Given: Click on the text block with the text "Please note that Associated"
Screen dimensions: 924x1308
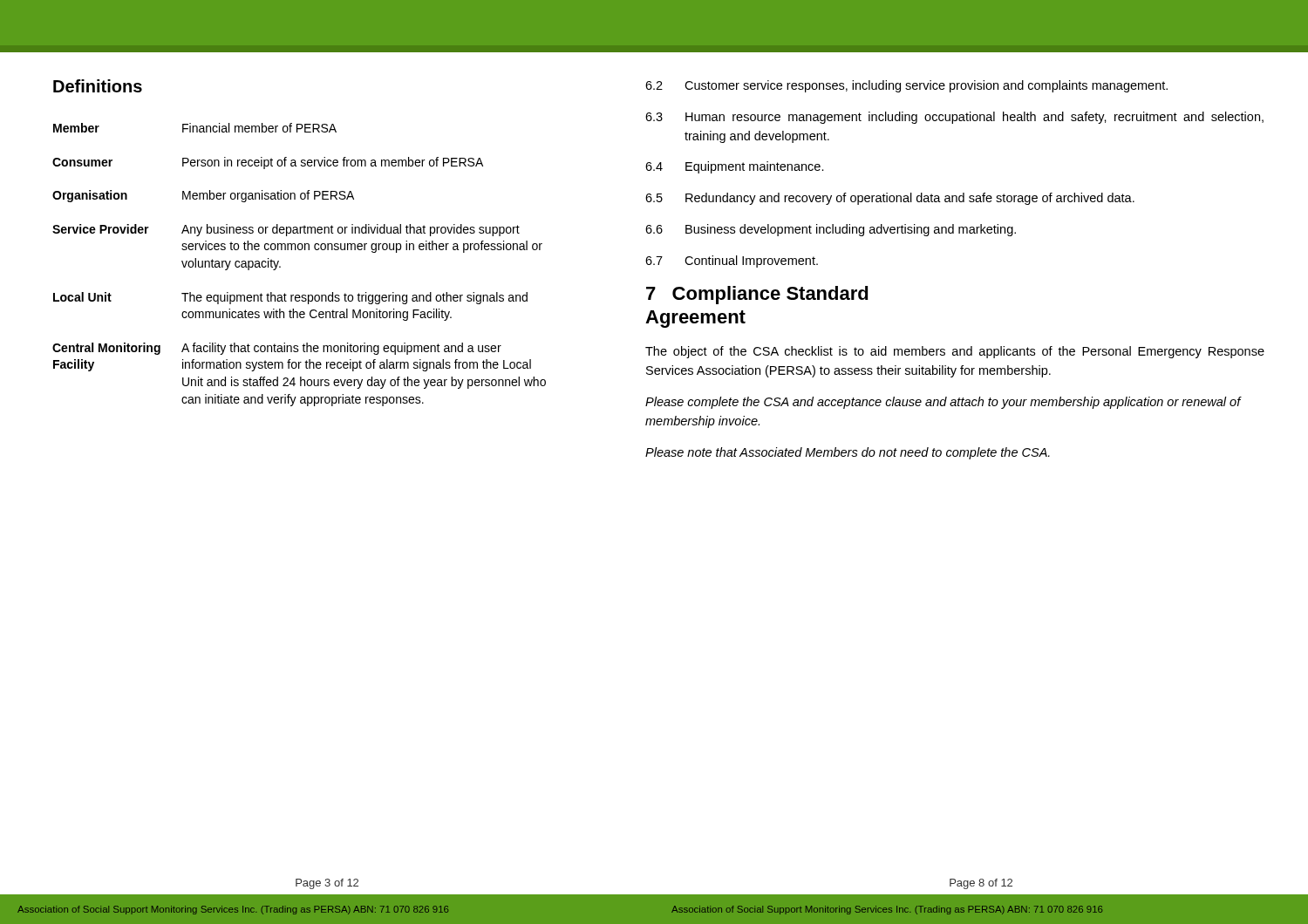Looking at the screenshot, I should [x=955, y=453].
